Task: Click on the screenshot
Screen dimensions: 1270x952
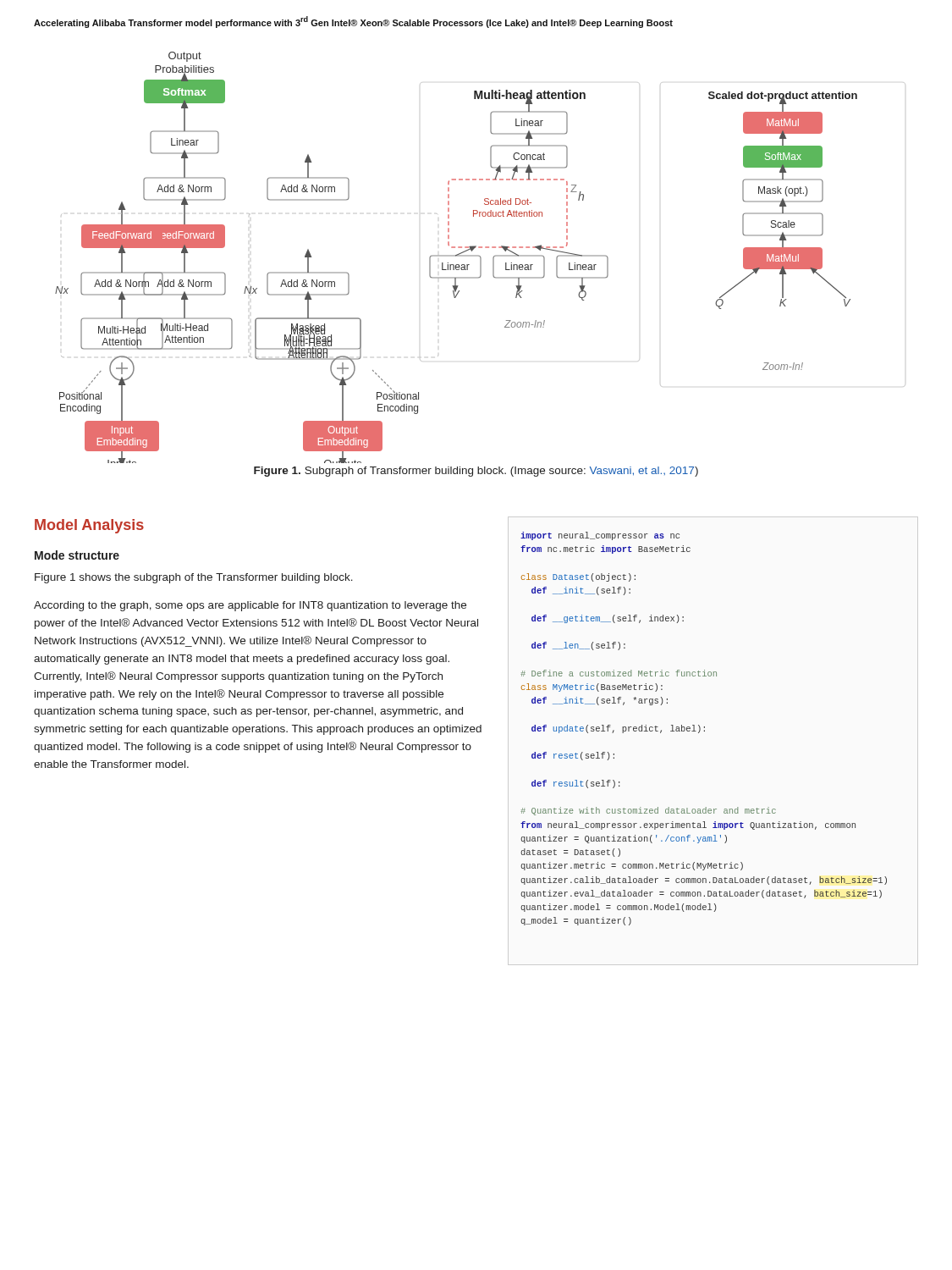Action: tap(713, 741)
